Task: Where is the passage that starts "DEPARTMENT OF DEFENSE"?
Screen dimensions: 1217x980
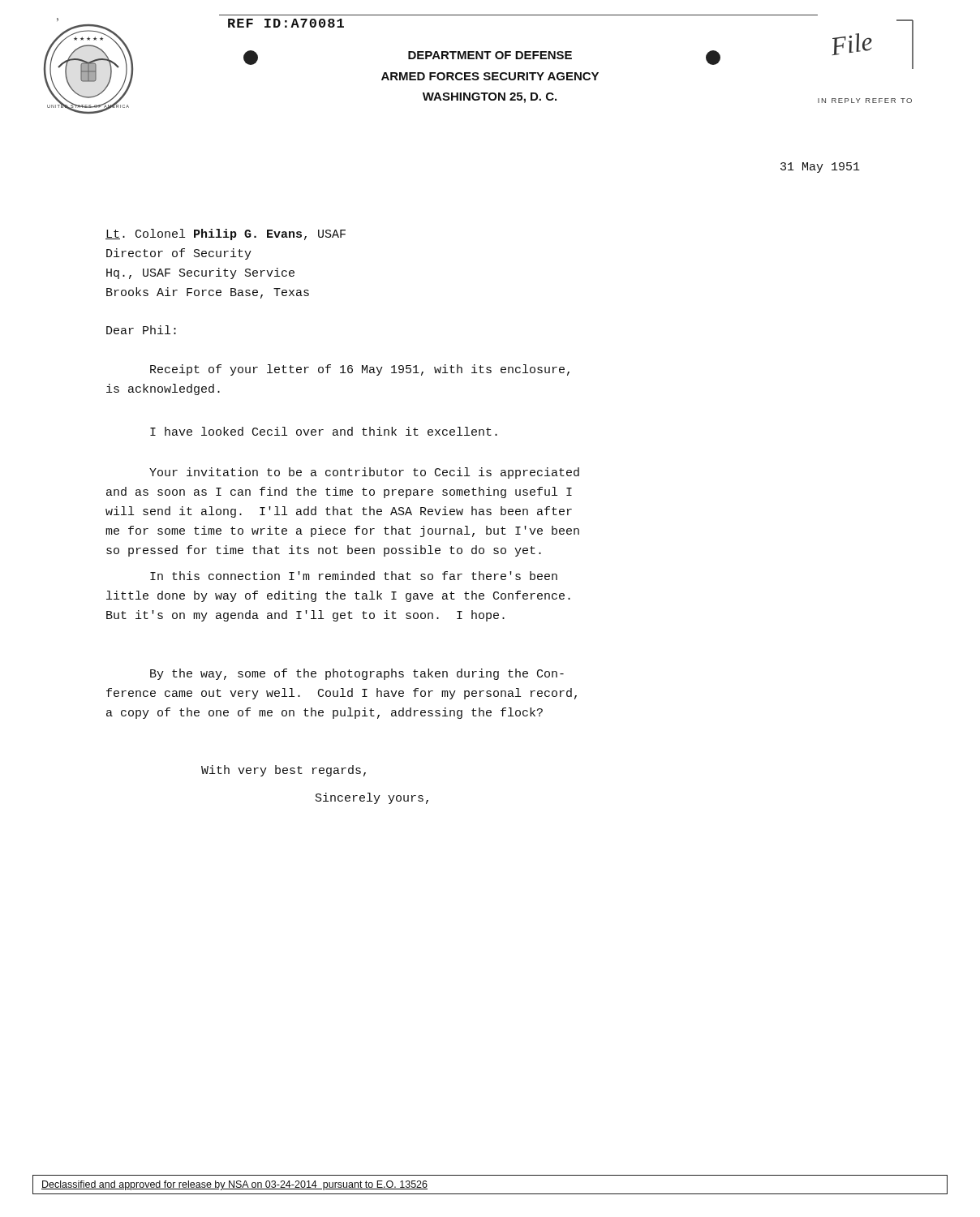Action: click(x=490, y=75)
